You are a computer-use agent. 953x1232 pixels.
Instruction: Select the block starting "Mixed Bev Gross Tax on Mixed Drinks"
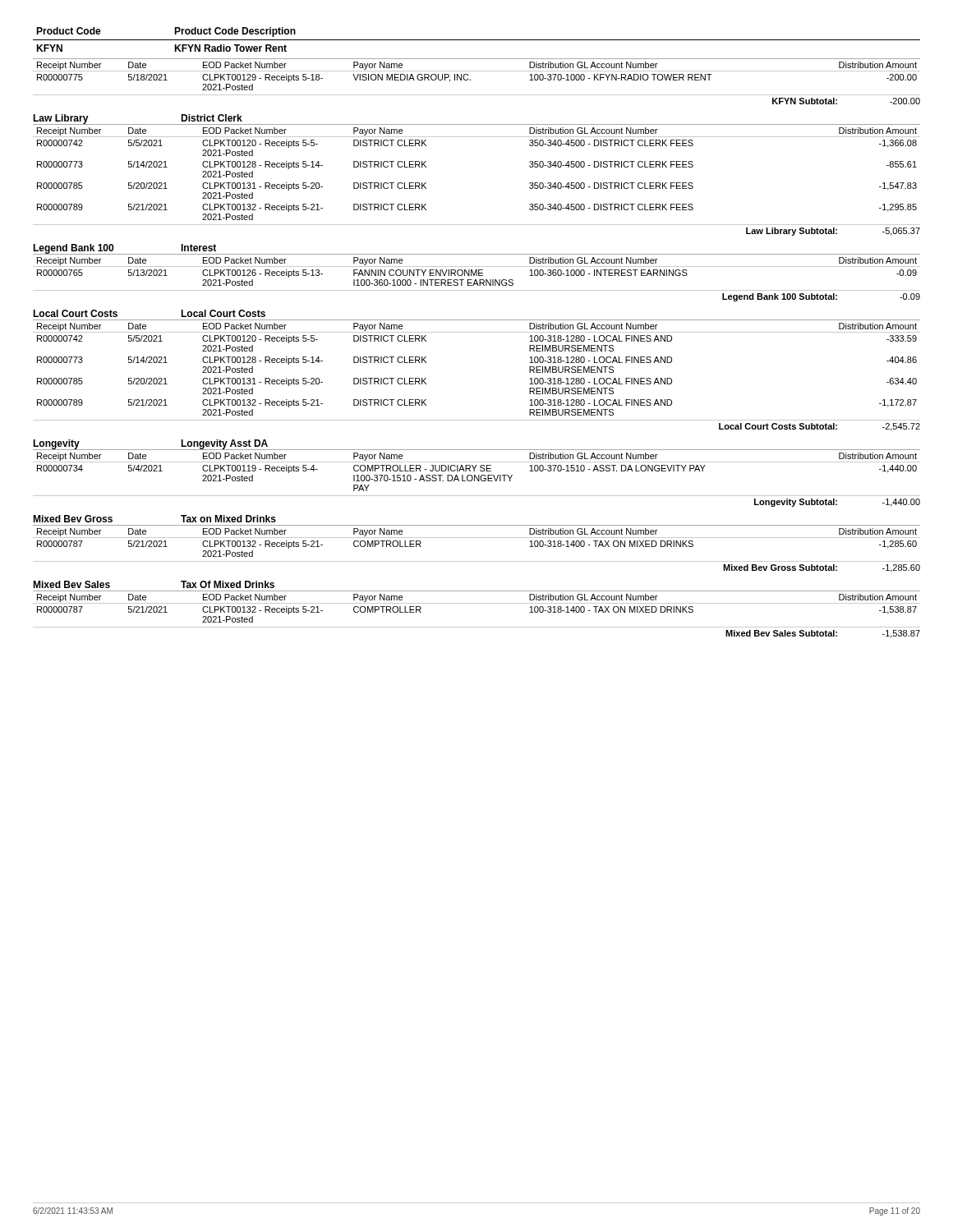pos(154,519)
